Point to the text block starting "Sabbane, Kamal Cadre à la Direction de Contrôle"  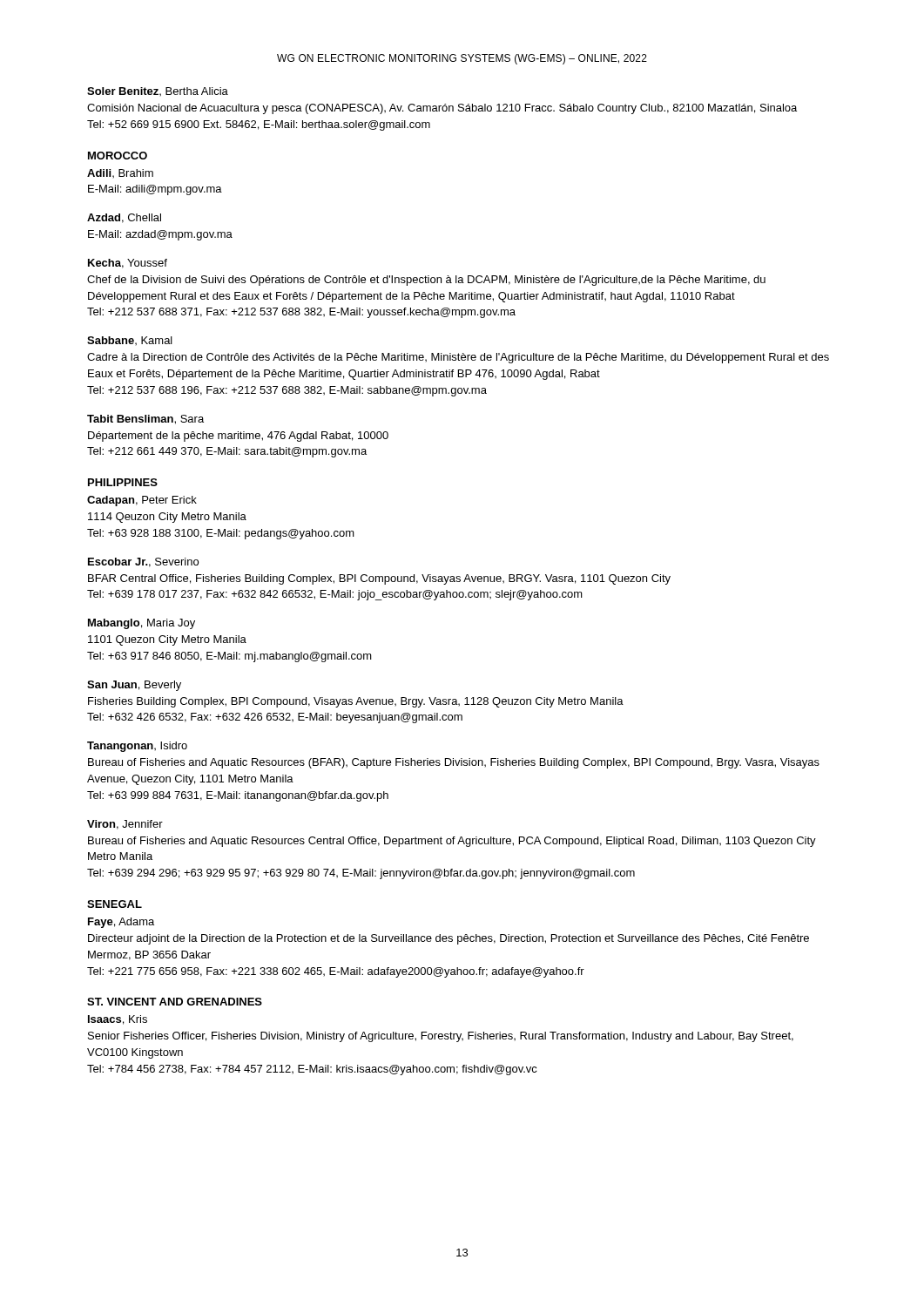click(462, 366)
